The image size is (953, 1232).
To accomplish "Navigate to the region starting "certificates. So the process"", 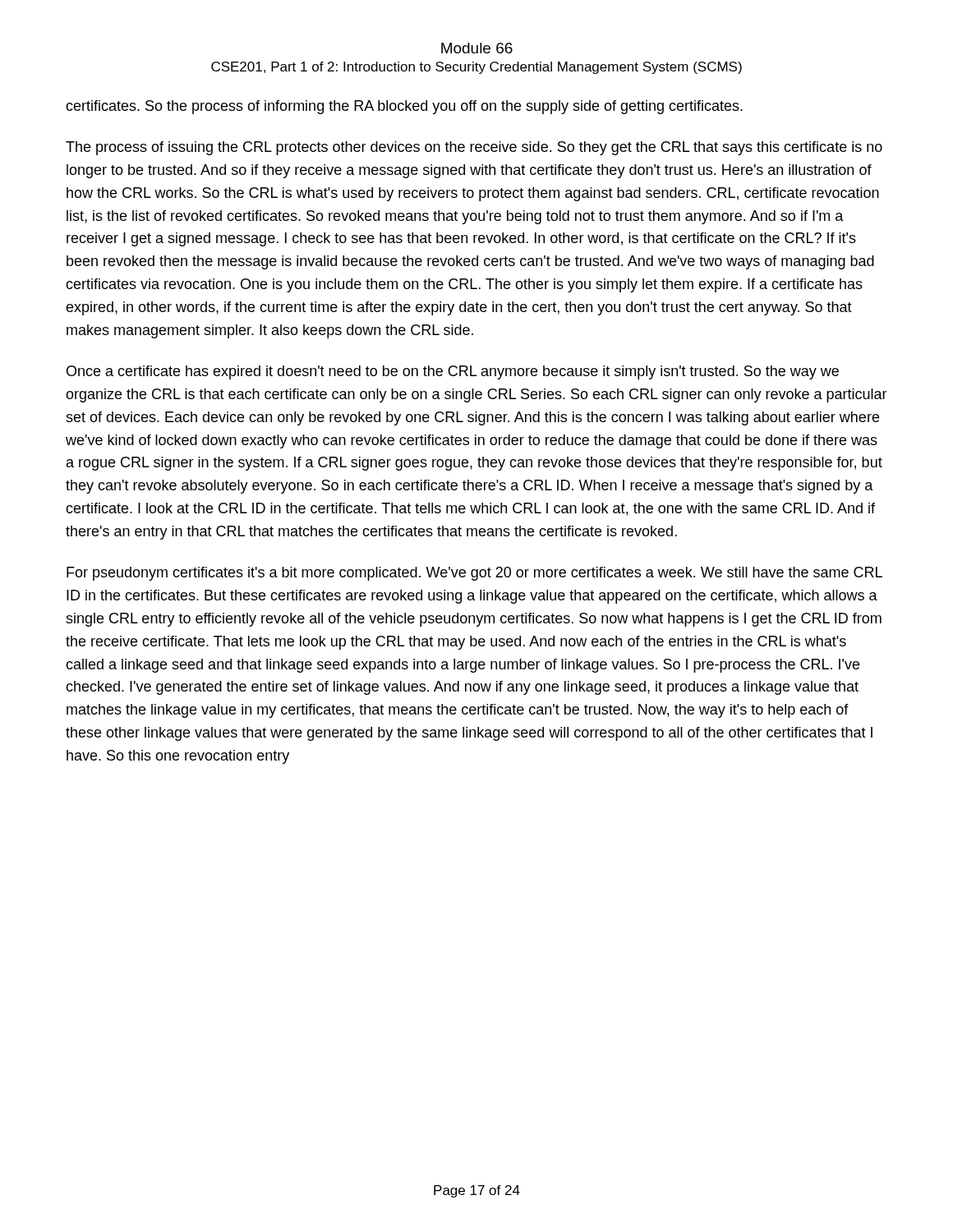I will click(405, 106).
